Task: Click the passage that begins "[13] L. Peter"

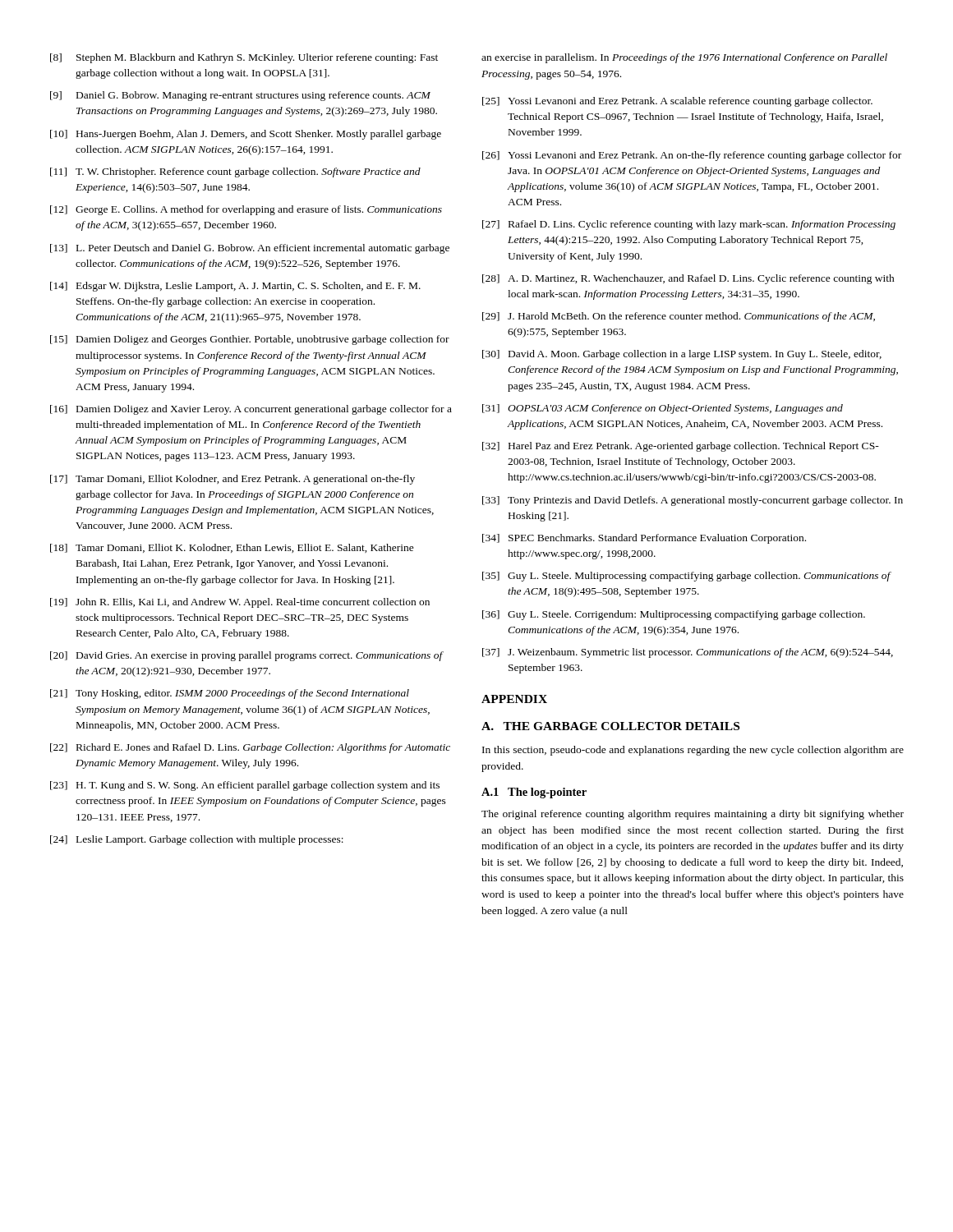Action: [251, 255]
